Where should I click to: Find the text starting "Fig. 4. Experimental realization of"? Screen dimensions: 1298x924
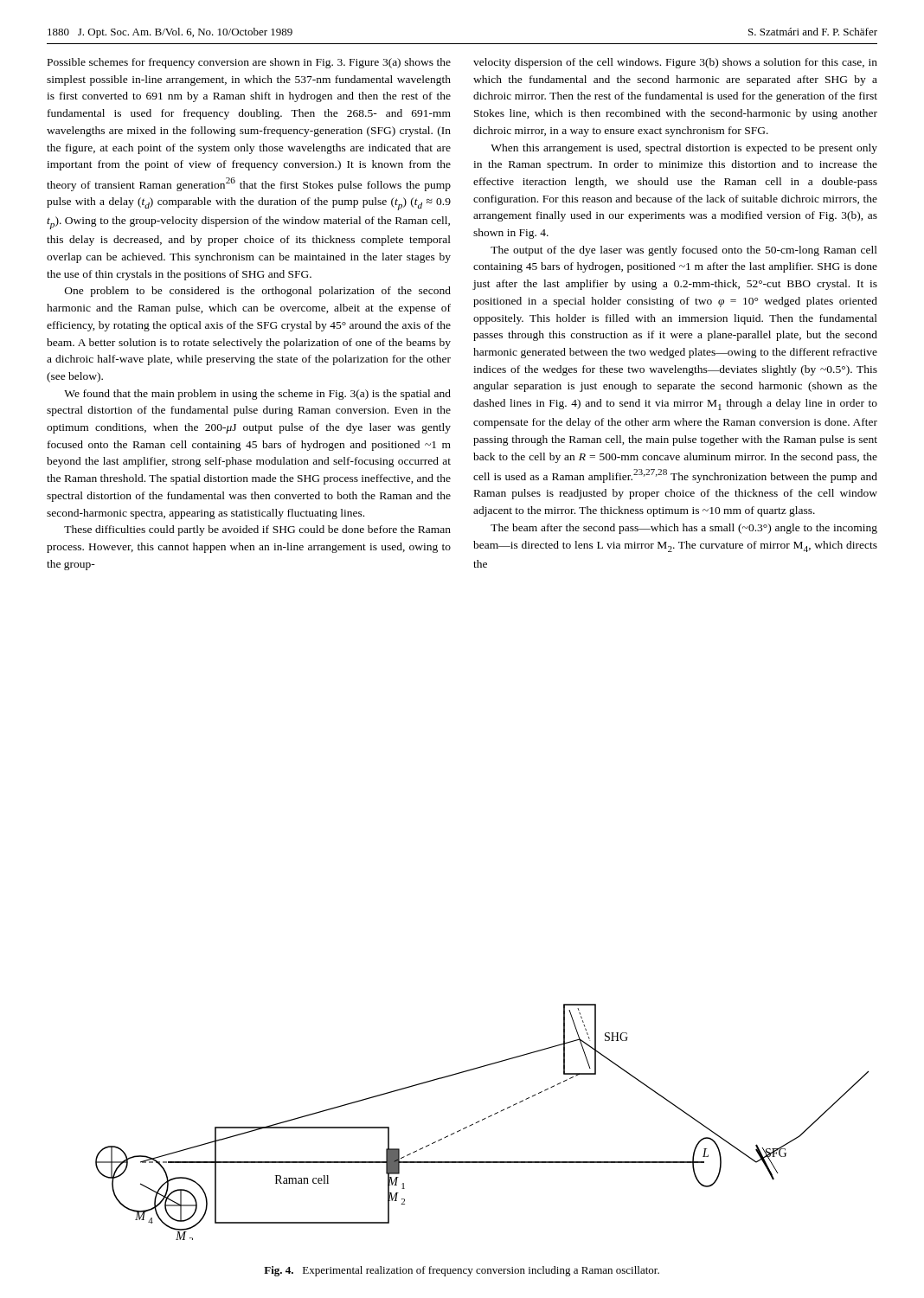[x=462, y=1270]
